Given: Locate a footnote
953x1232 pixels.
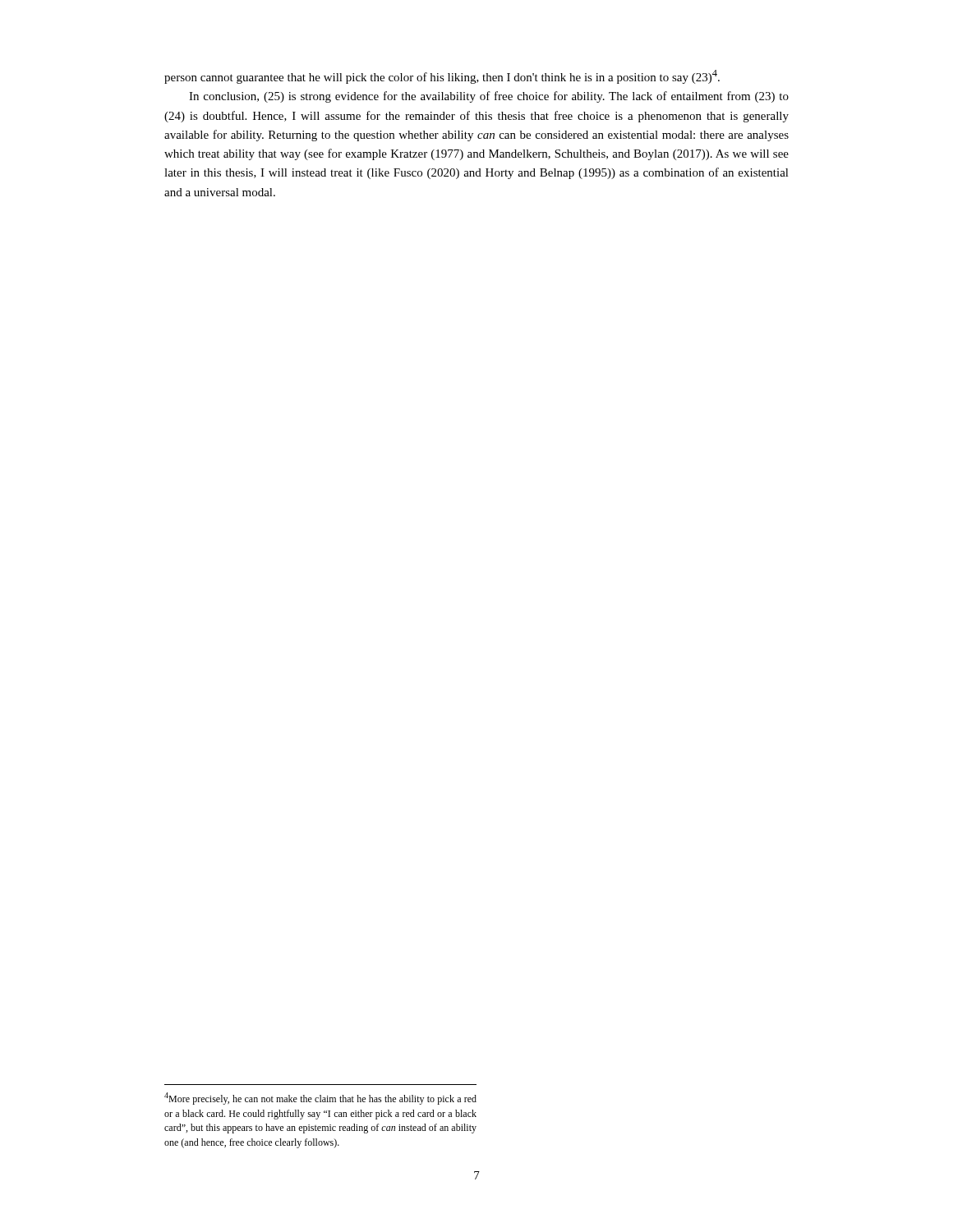Looking at the screenshot, I should click(320, 1119).
